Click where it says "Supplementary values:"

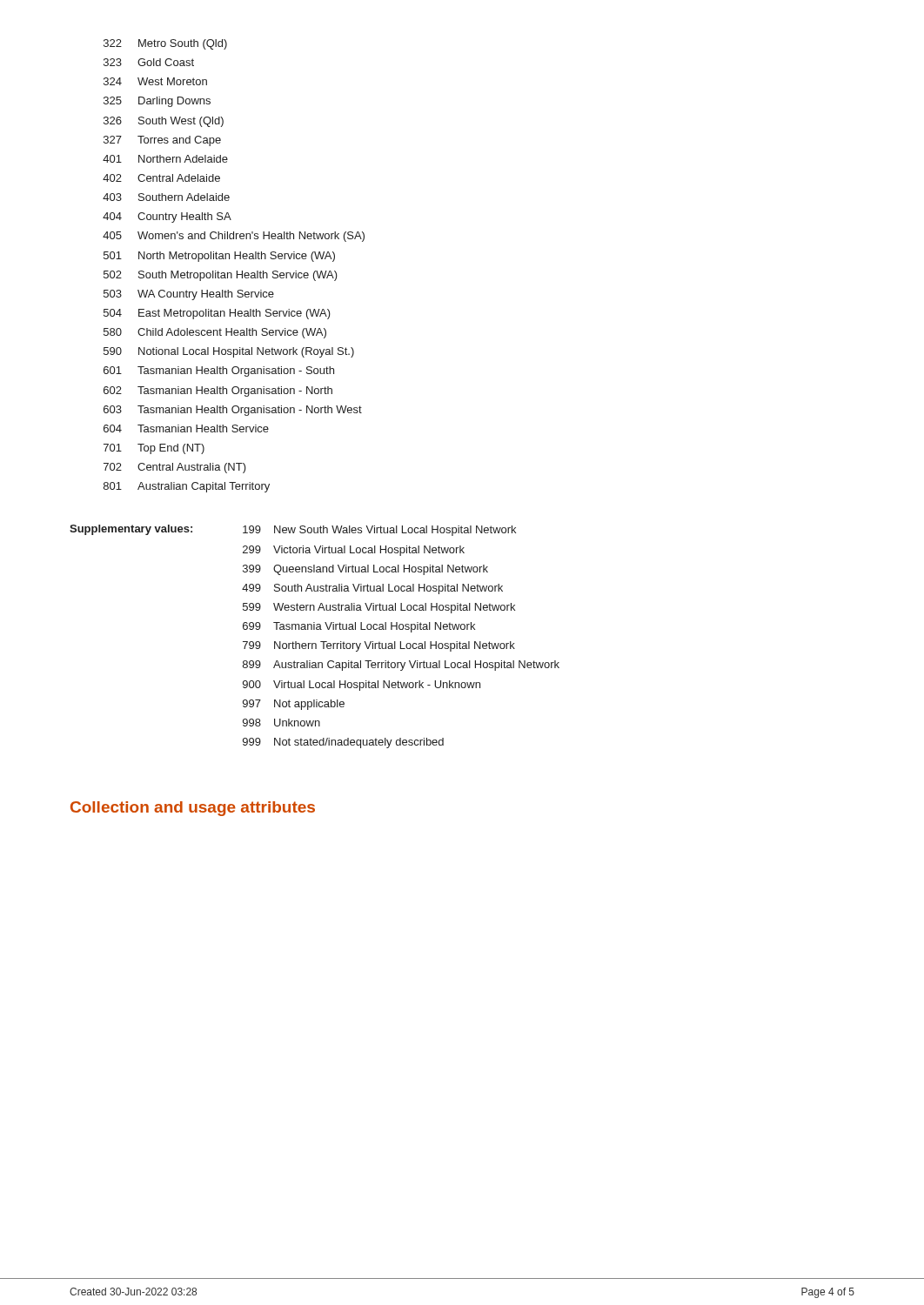[131, 529]
